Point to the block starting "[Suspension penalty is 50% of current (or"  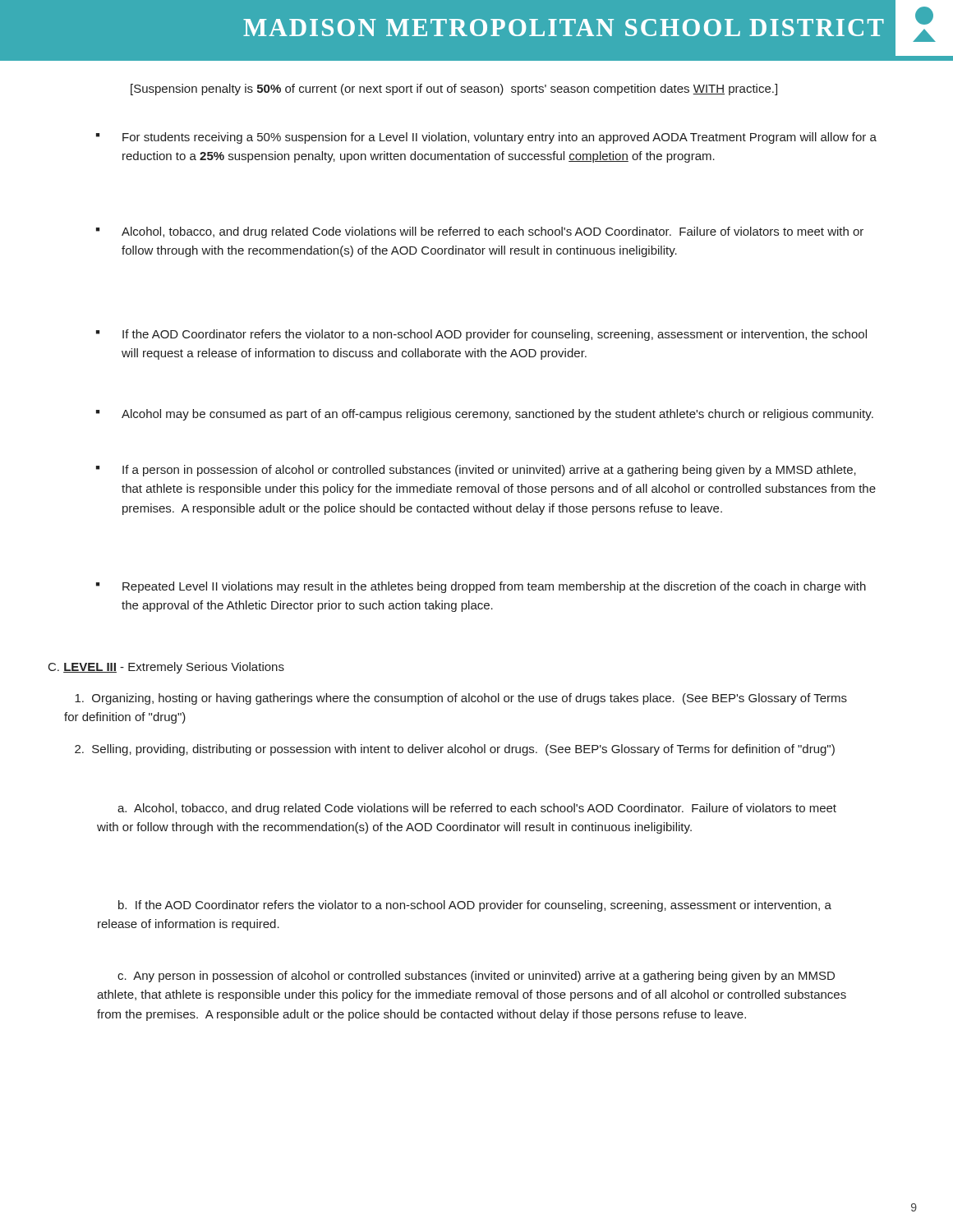click(x=454, y=88)
